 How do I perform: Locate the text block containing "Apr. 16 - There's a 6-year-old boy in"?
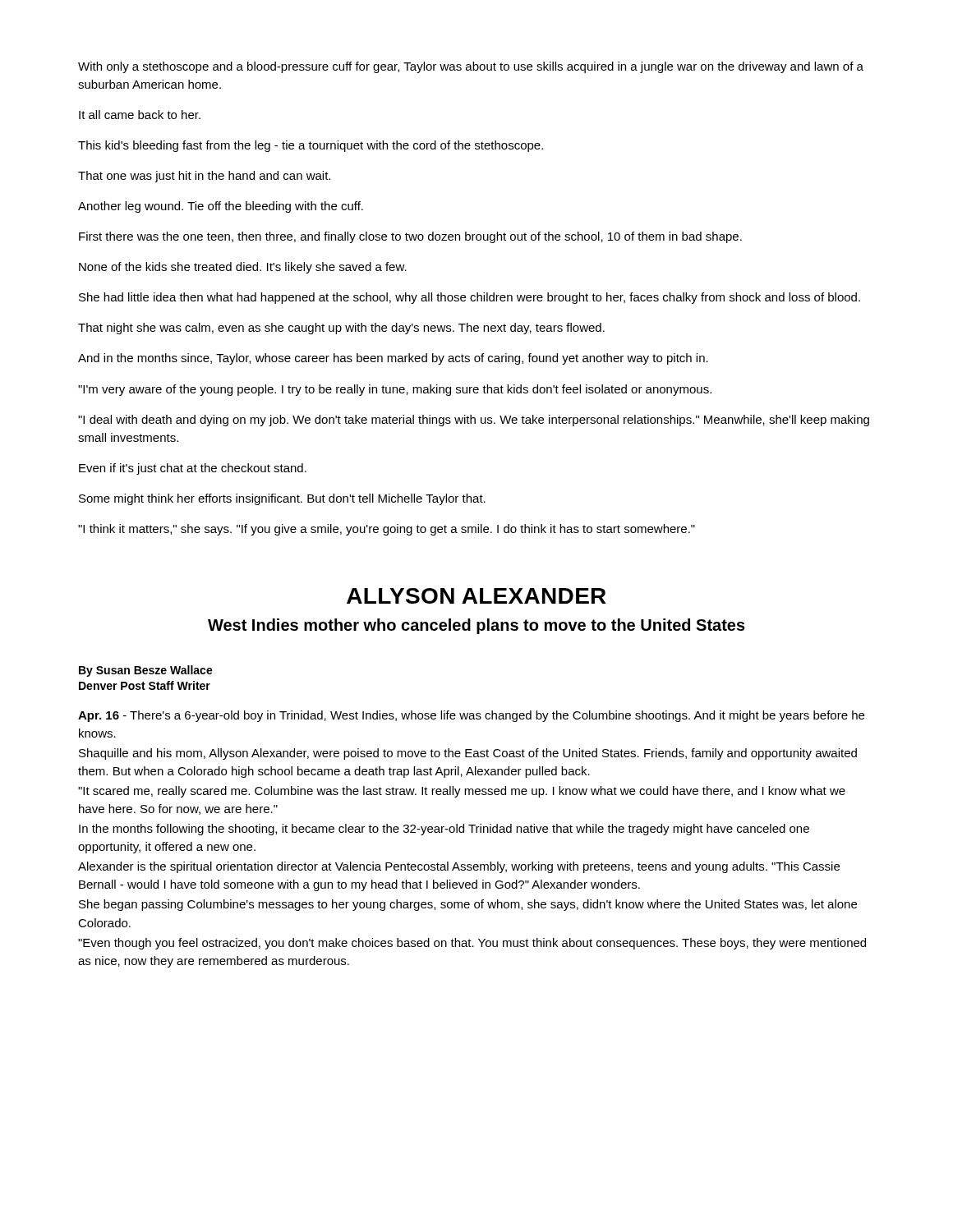pyautogui.click(x=476, y=838)
